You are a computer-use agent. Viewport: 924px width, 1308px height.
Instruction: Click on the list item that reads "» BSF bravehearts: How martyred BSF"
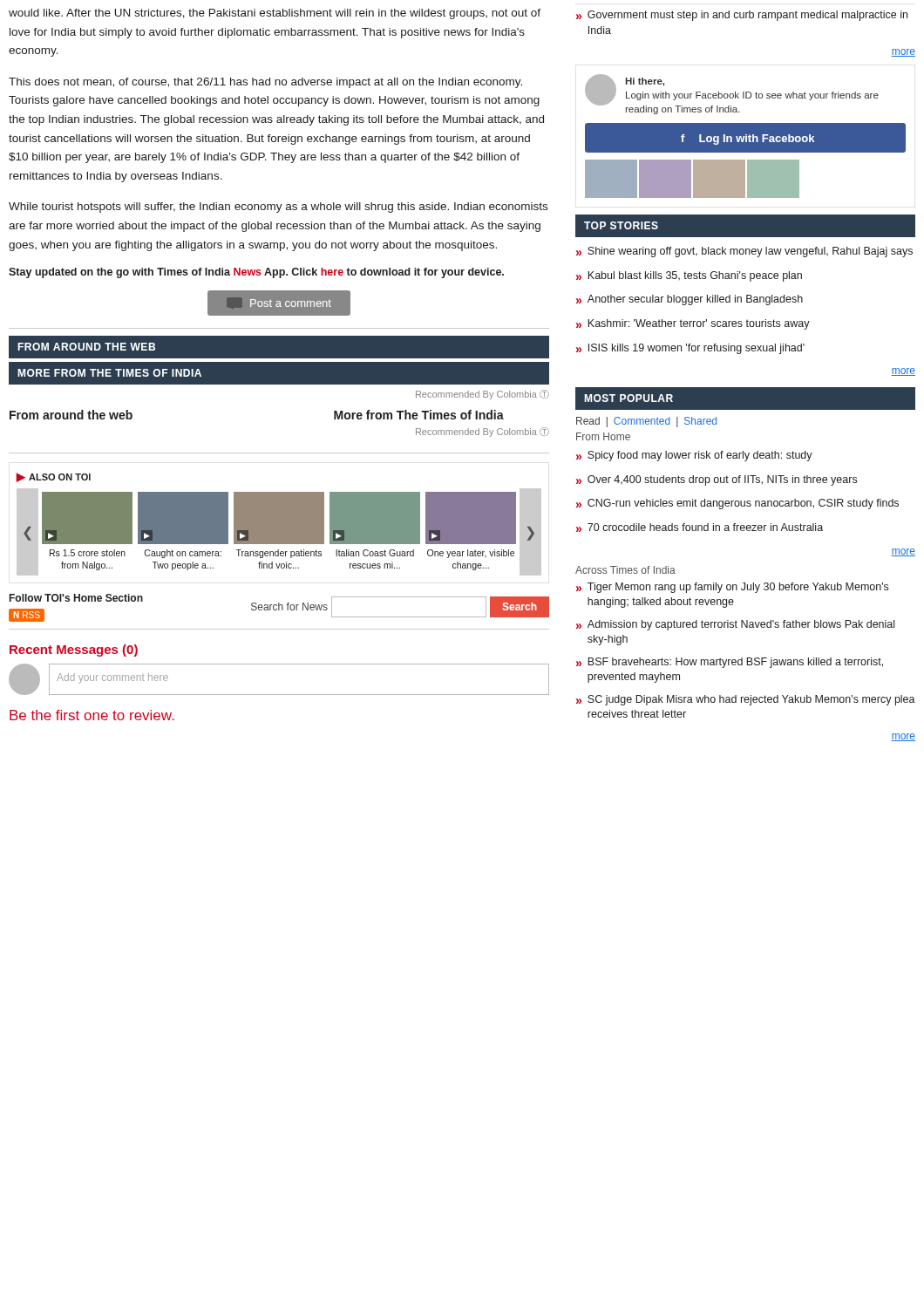click(x=745, y=670)
